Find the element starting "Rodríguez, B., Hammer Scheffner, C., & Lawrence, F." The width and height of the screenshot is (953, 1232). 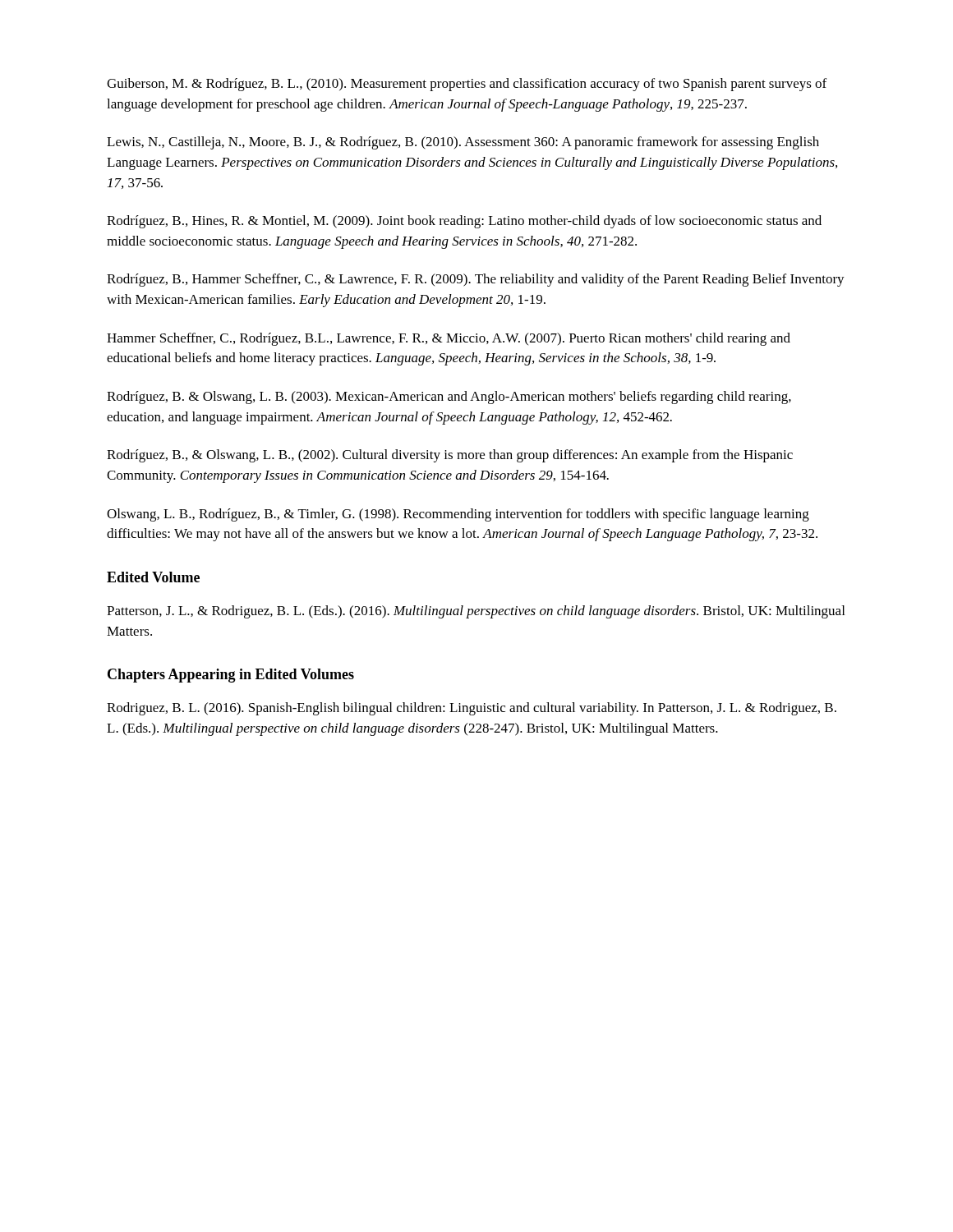pyautogui.click(x=476, y=289)
